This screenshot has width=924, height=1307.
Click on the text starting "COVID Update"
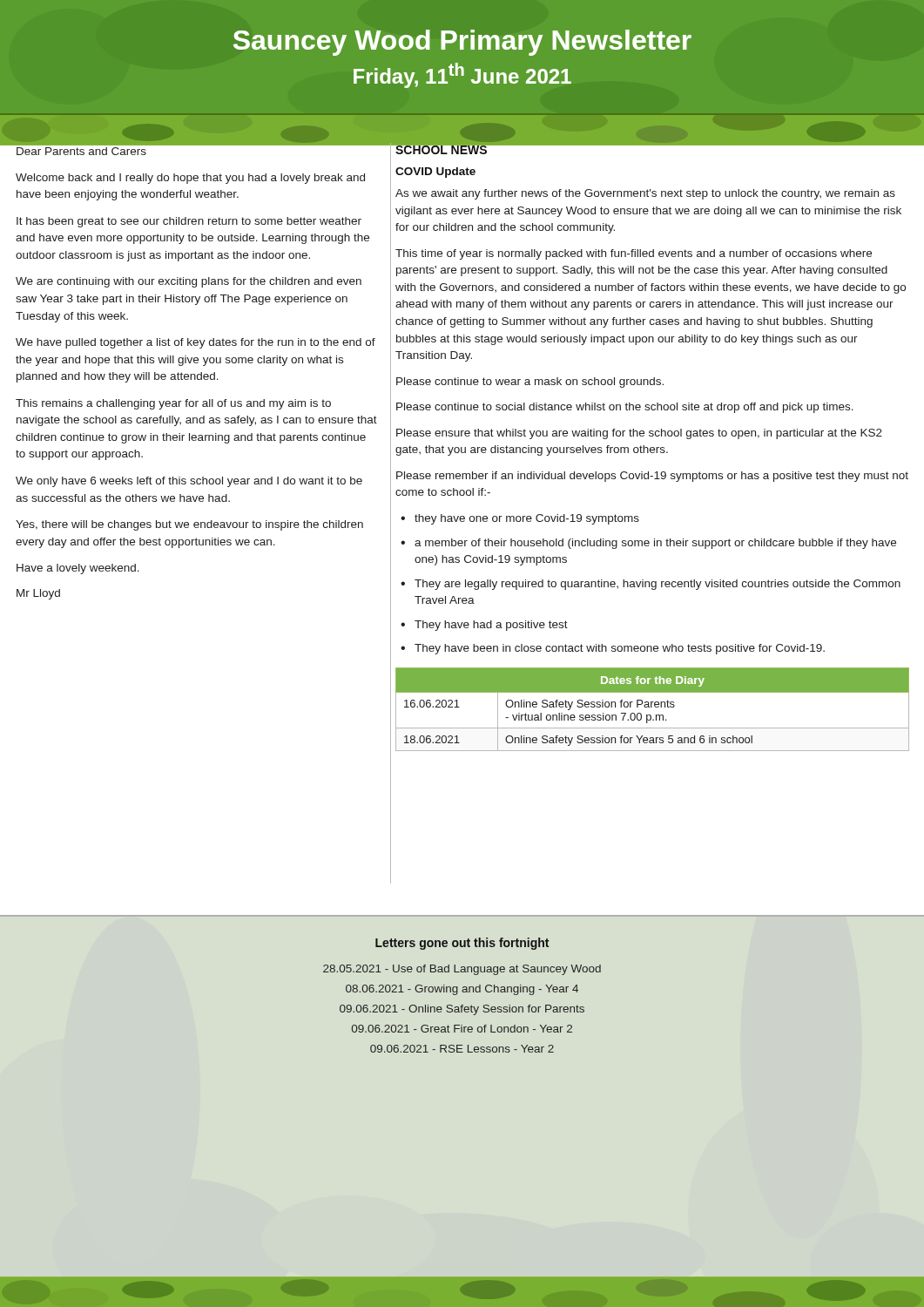[x=436, y=171]
